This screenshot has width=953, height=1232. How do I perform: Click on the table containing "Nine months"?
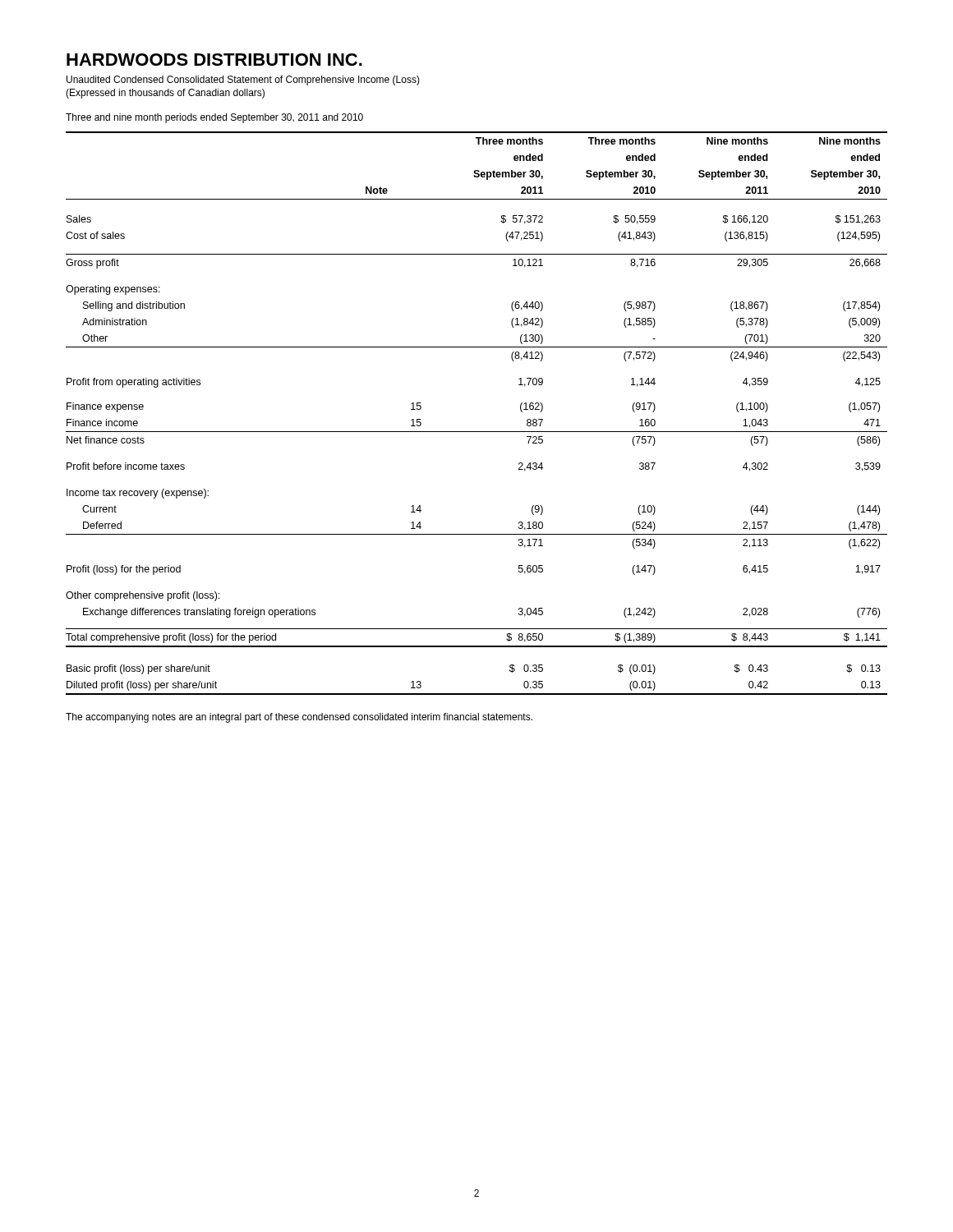[476, 413]
